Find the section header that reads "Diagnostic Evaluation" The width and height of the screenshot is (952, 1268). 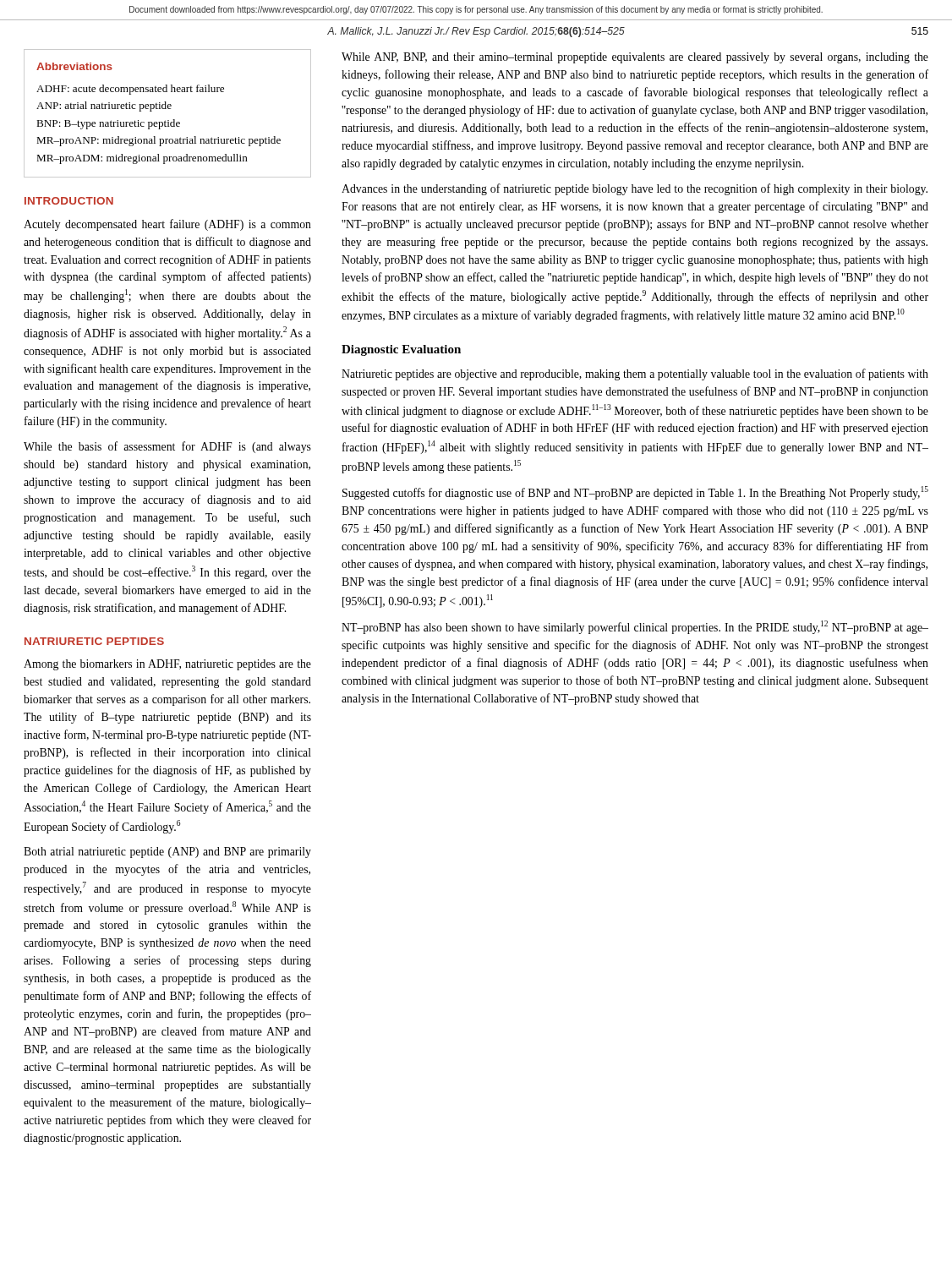401,349
